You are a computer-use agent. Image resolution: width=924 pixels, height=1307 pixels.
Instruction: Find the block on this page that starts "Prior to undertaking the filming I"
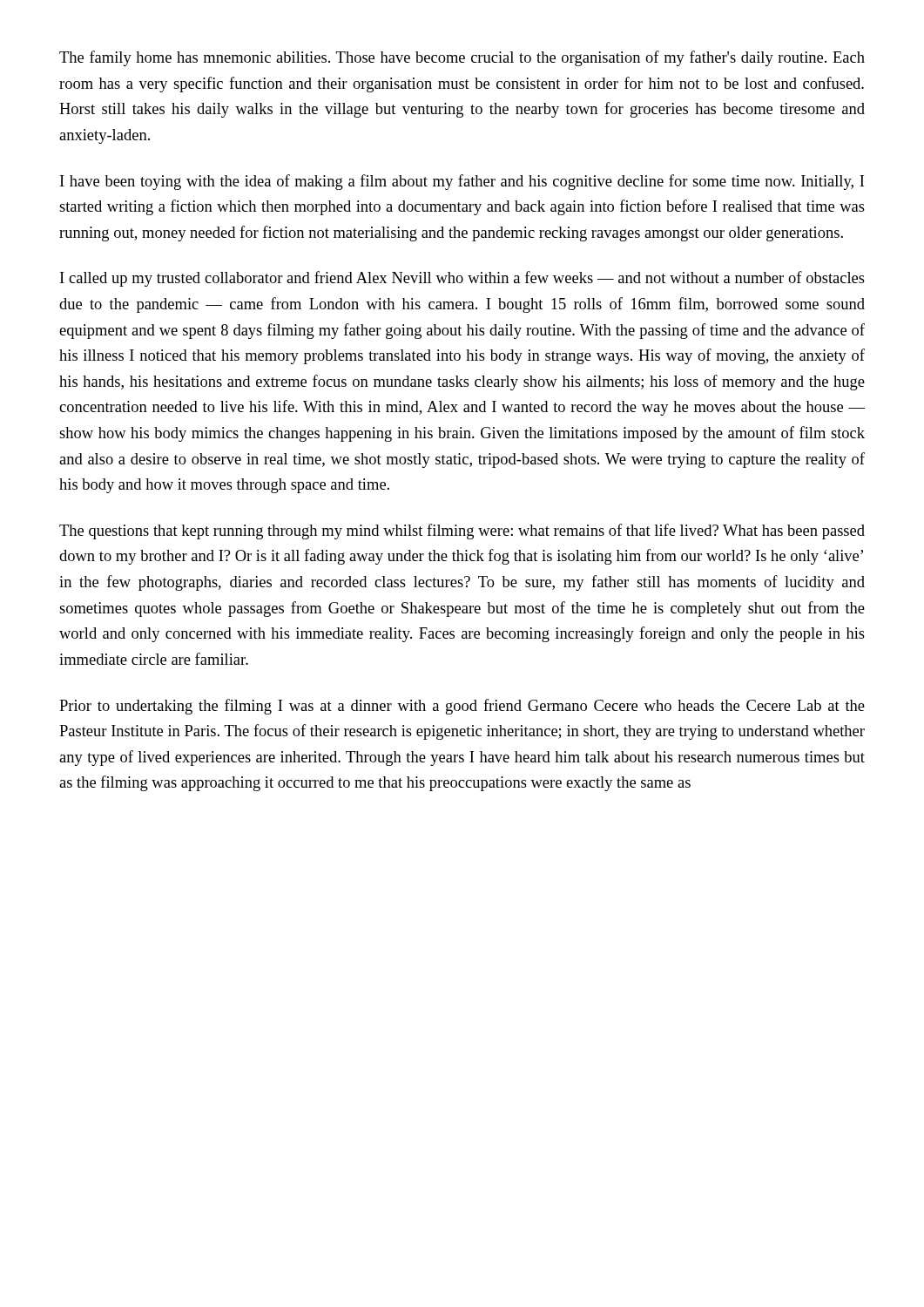[462, 744]
